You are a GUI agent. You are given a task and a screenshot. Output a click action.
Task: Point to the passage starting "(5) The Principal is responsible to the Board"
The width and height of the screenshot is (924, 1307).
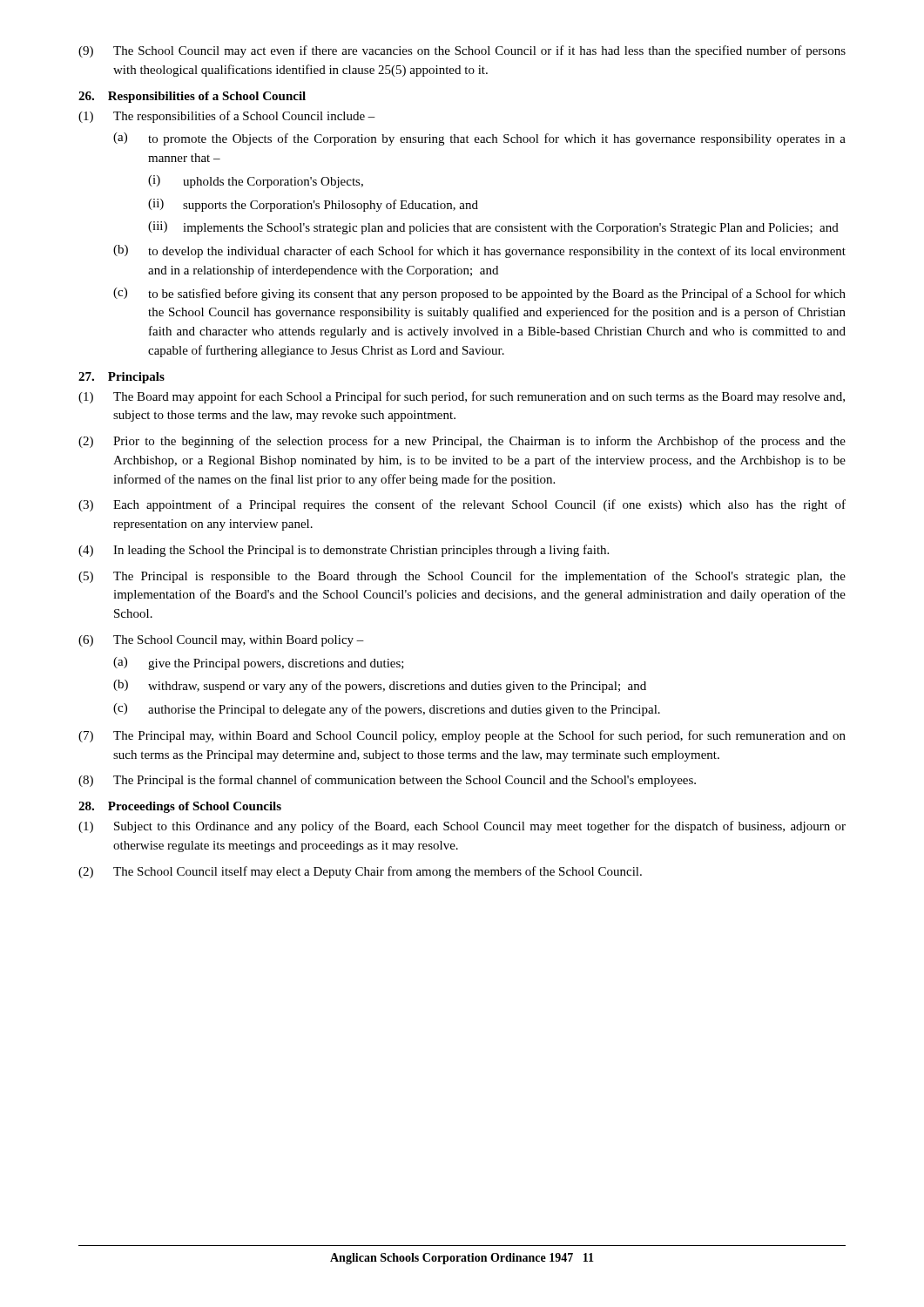point(462,595)
